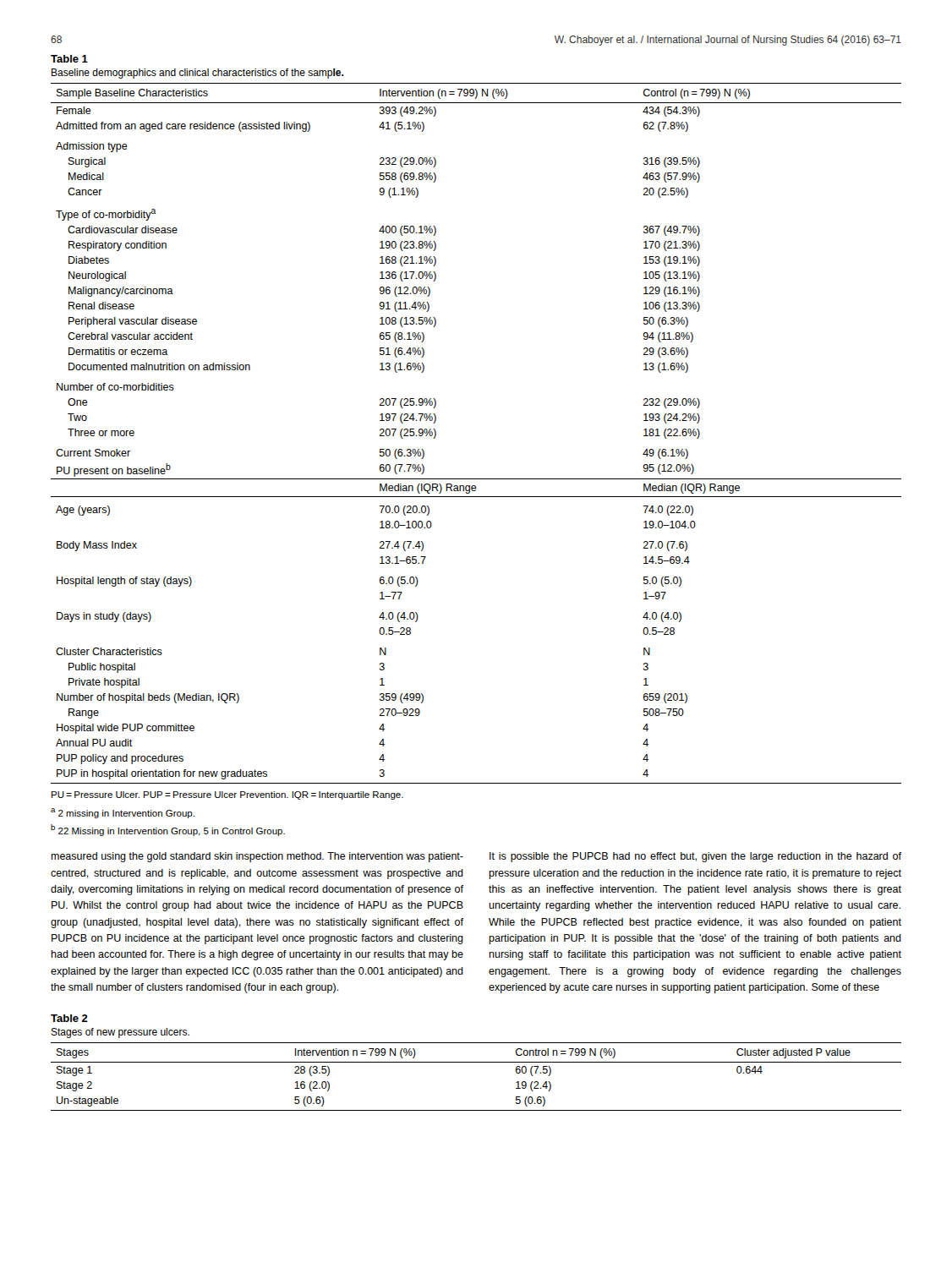Image resolution: width=952 pixels, height=1268 pixels.
Task: Find the table that mentions "393 (49.2%)"
Action: 476,433
